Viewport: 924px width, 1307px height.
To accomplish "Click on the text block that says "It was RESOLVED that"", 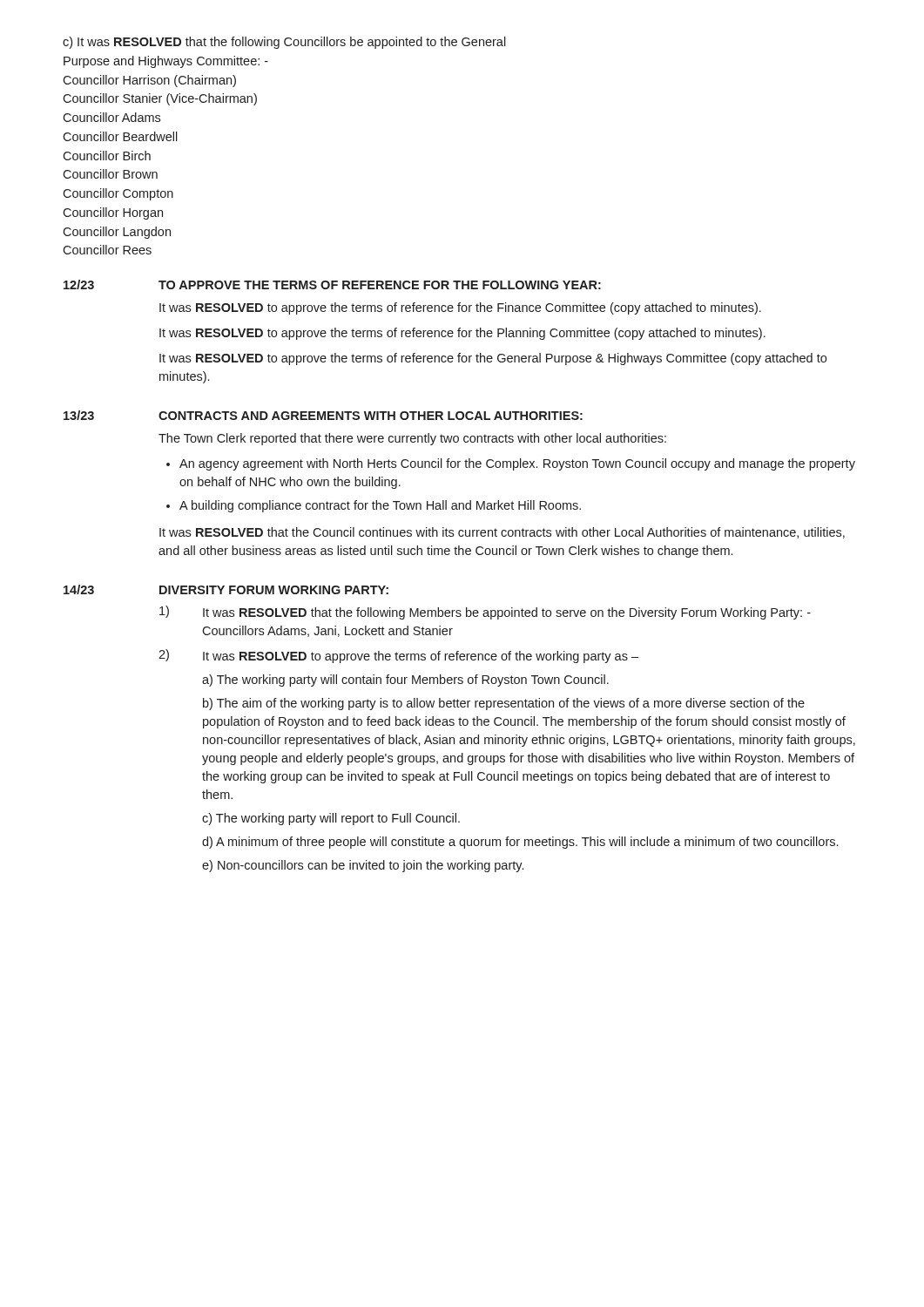I will [x=510, y=542].
